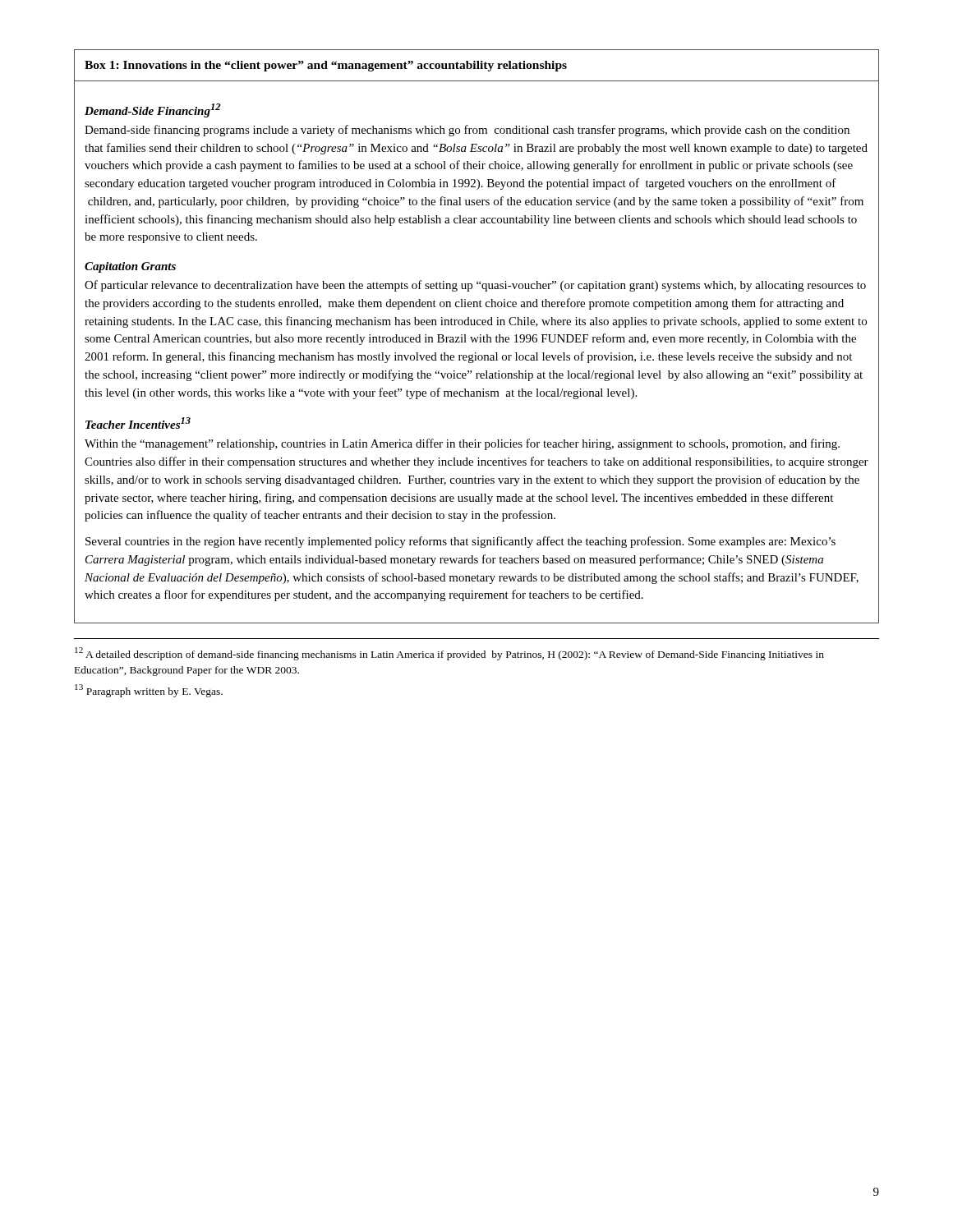Navigate to the element starting "Of particular relevance"

[476, 339]
